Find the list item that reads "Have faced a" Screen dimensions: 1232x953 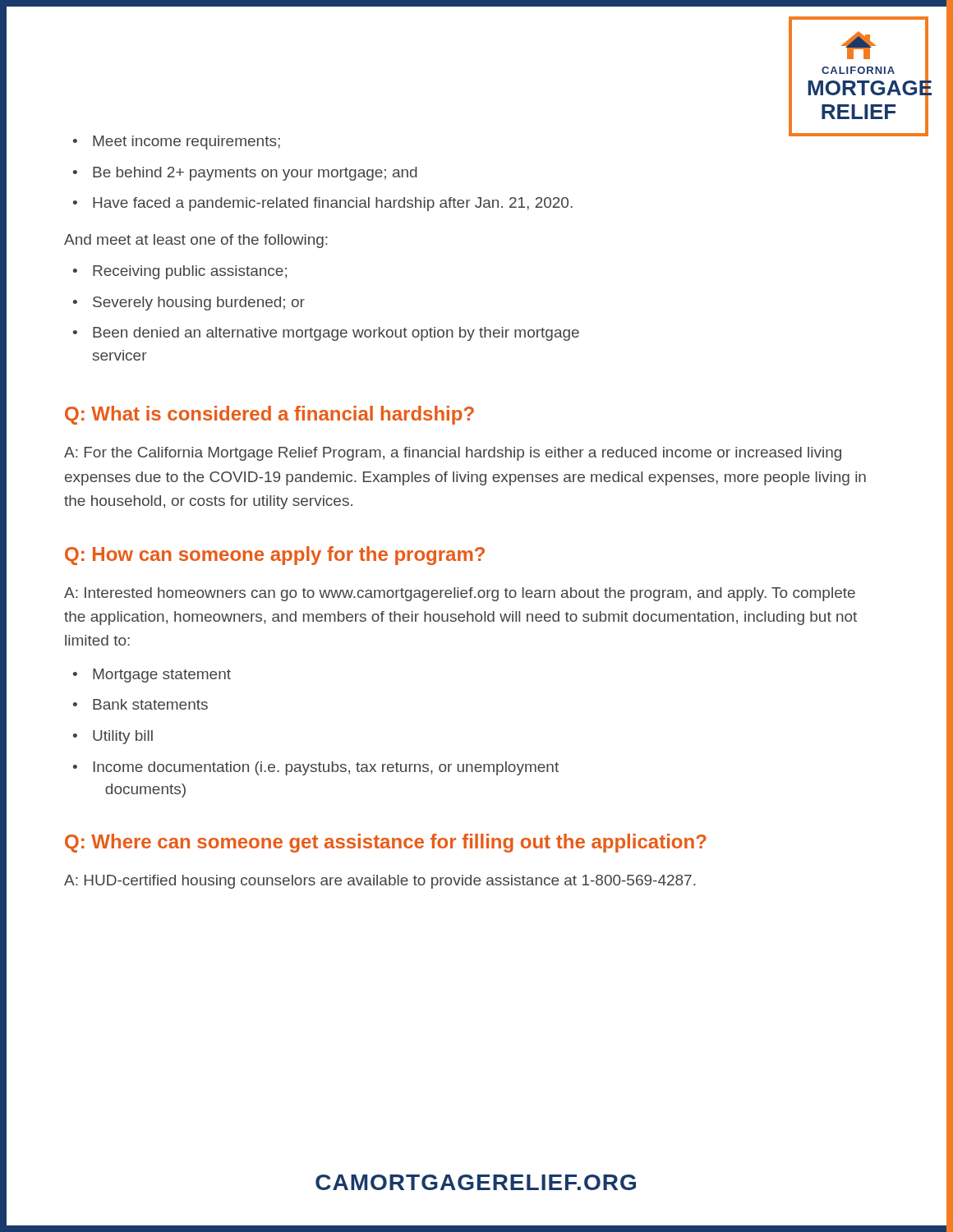pyautogui.click(x=333, y=203)
